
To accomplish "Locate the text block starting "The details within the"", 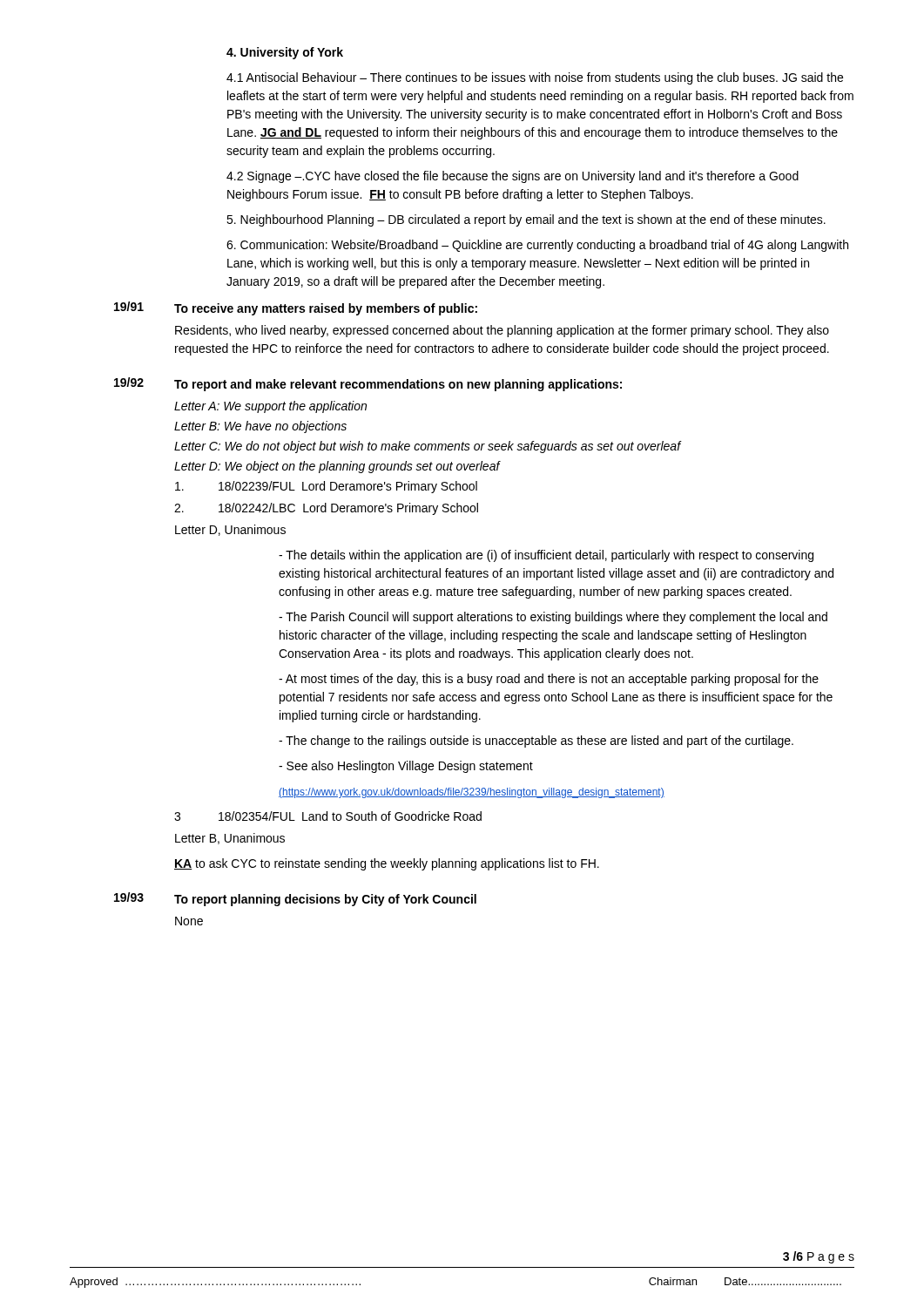I will pos(567,674).
